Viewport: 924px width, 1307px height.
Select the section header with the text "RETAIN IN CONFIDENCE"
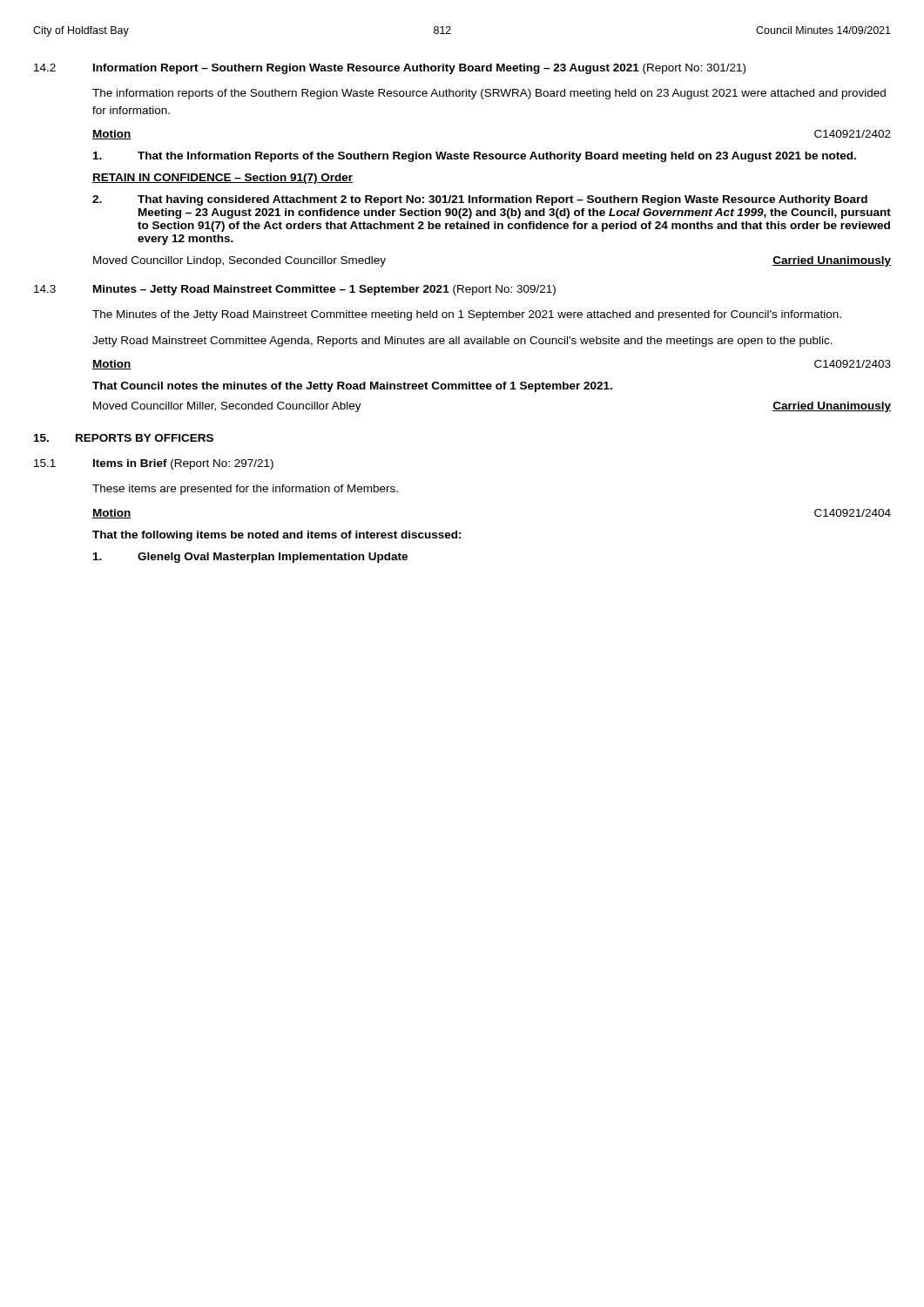pyautogui.click(x=223, y=179)
